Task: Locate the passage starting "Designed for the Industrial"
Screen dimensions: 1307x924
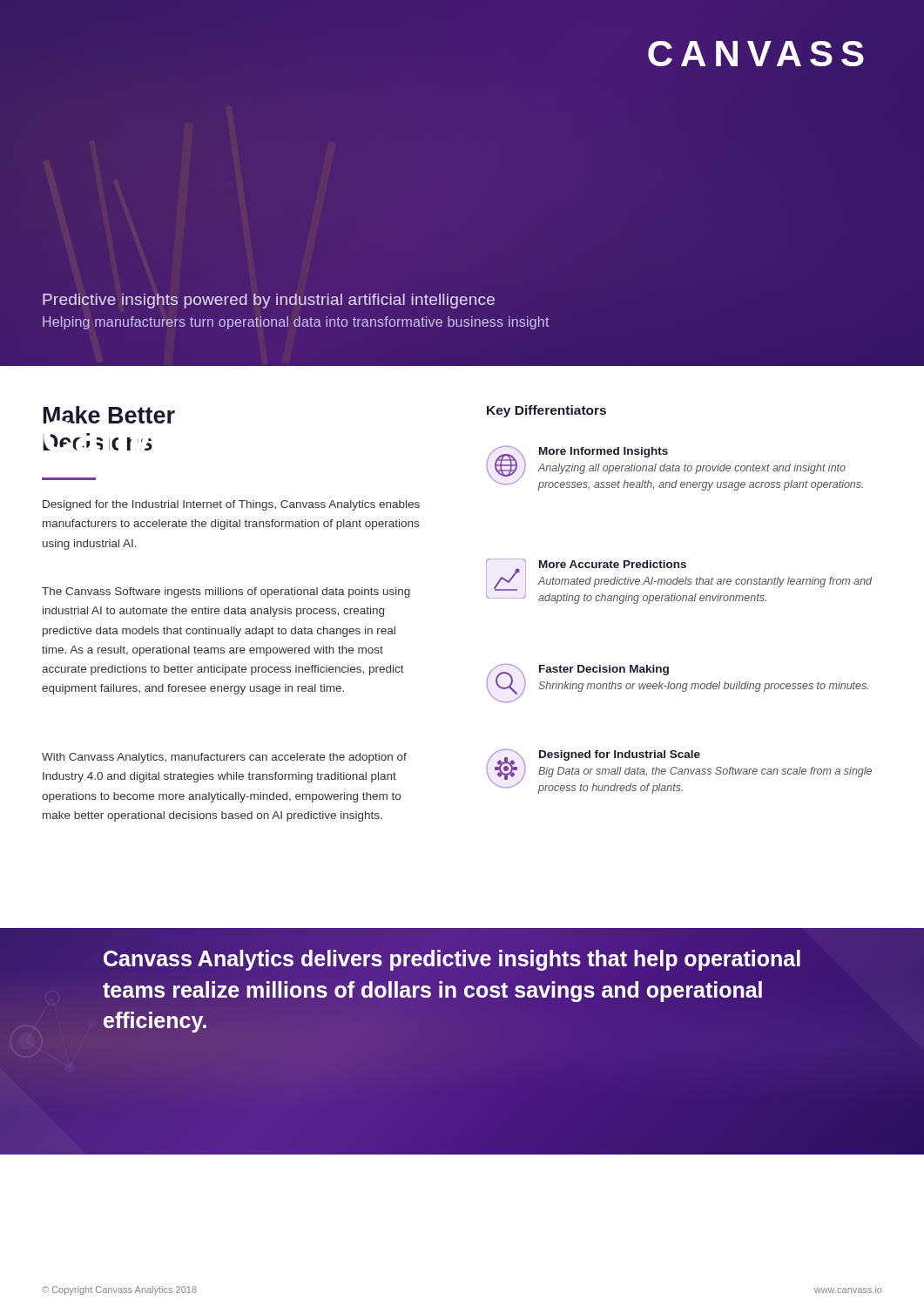Action: pyautogui.click(x=231, y=524)
